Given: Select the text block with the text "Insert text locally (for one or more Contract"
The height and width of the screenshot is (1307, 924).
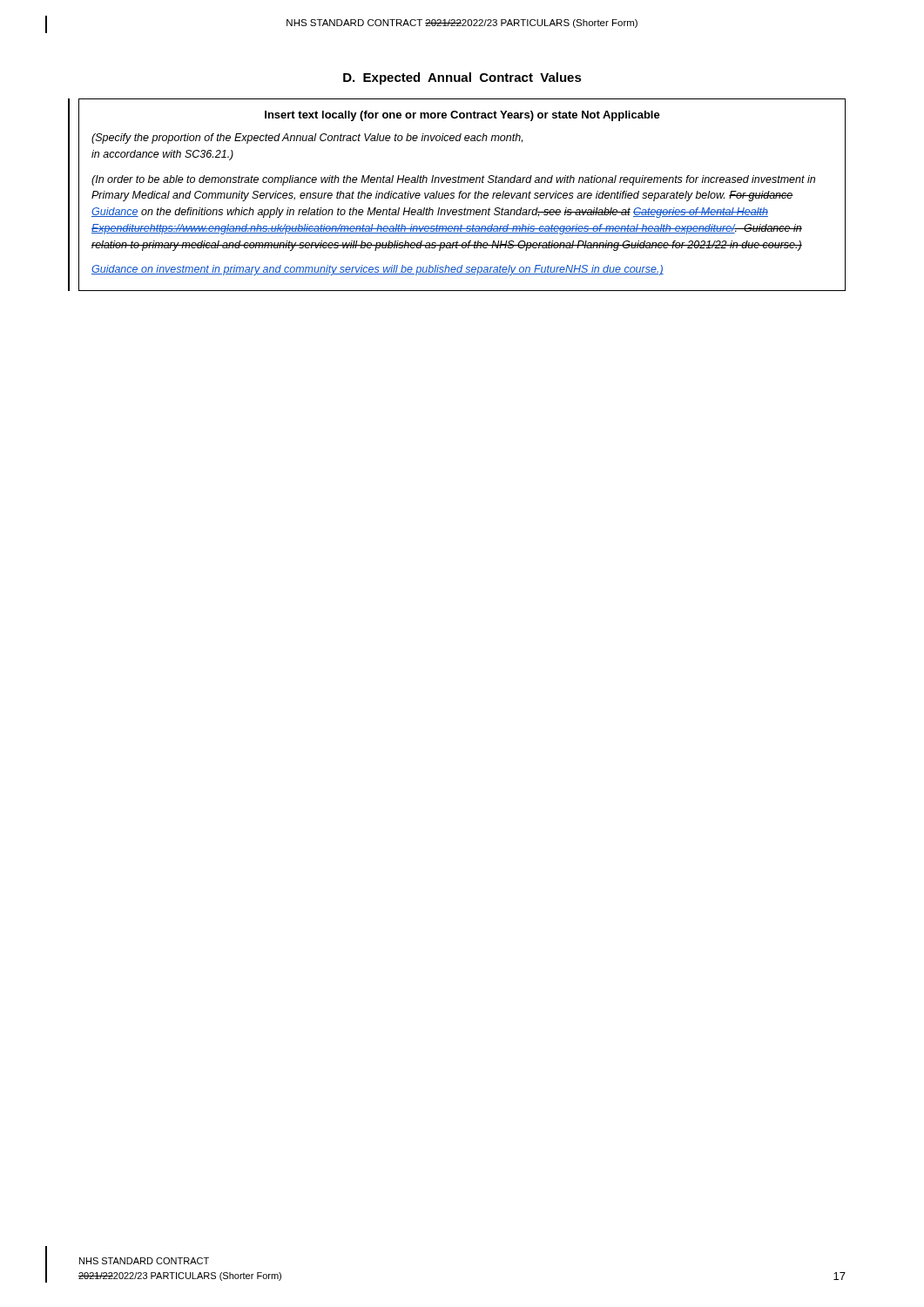Looking at the screenshot, I should point(462,115).
